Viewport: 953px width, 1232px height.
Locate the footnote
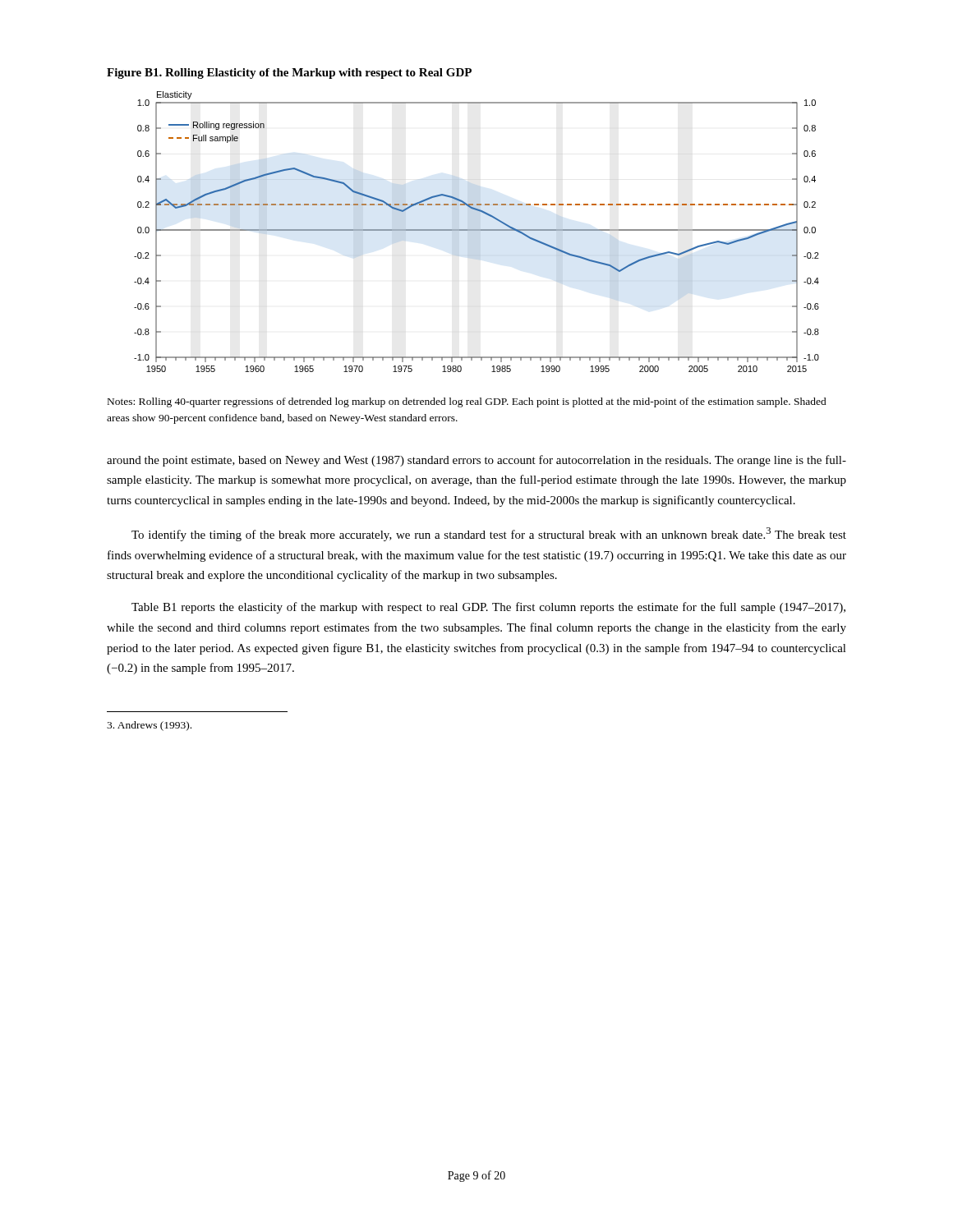pos(150,725)
